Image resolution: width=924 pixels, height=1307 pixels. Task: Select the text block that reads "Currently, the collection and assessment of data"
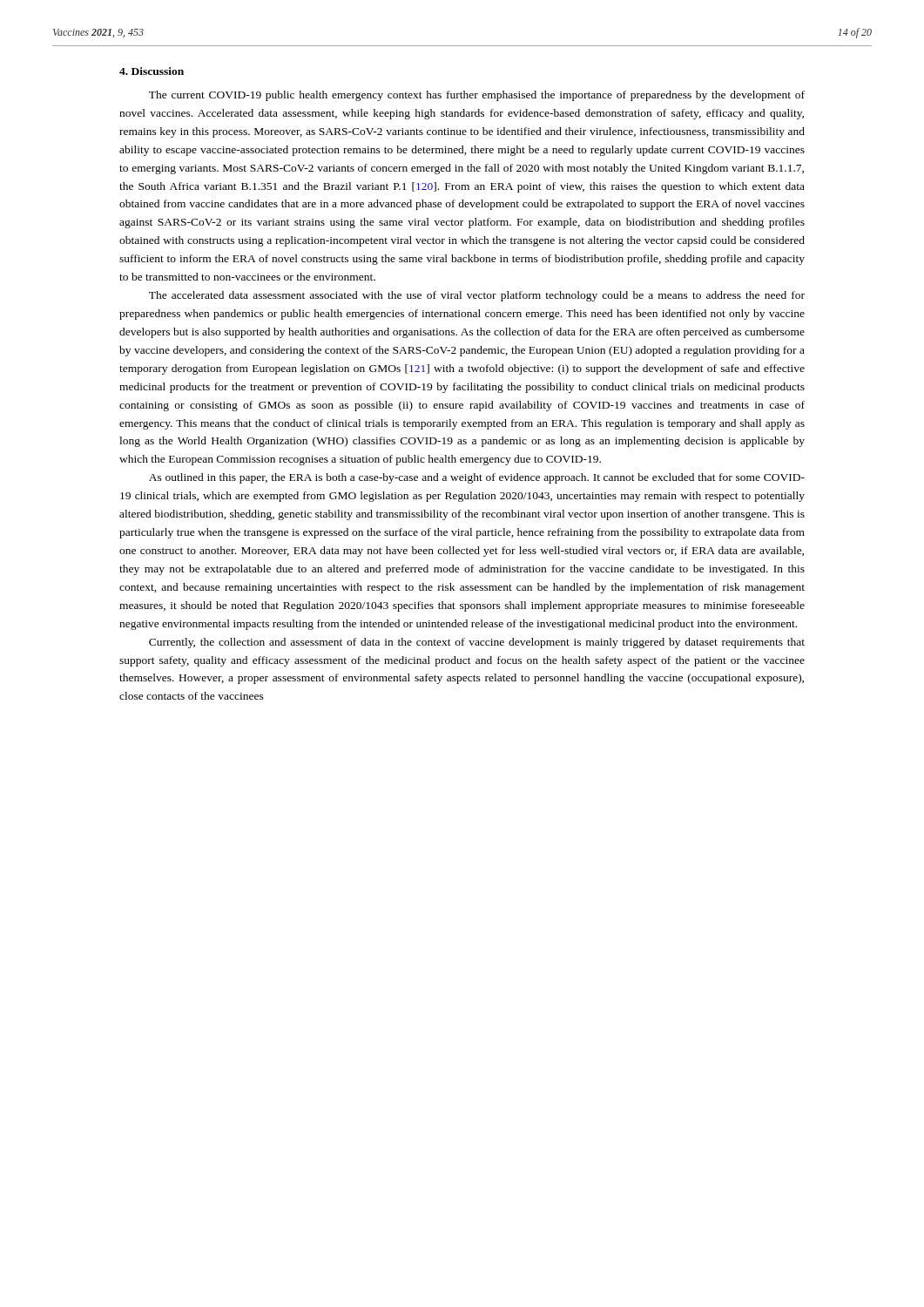click(462, 670)
